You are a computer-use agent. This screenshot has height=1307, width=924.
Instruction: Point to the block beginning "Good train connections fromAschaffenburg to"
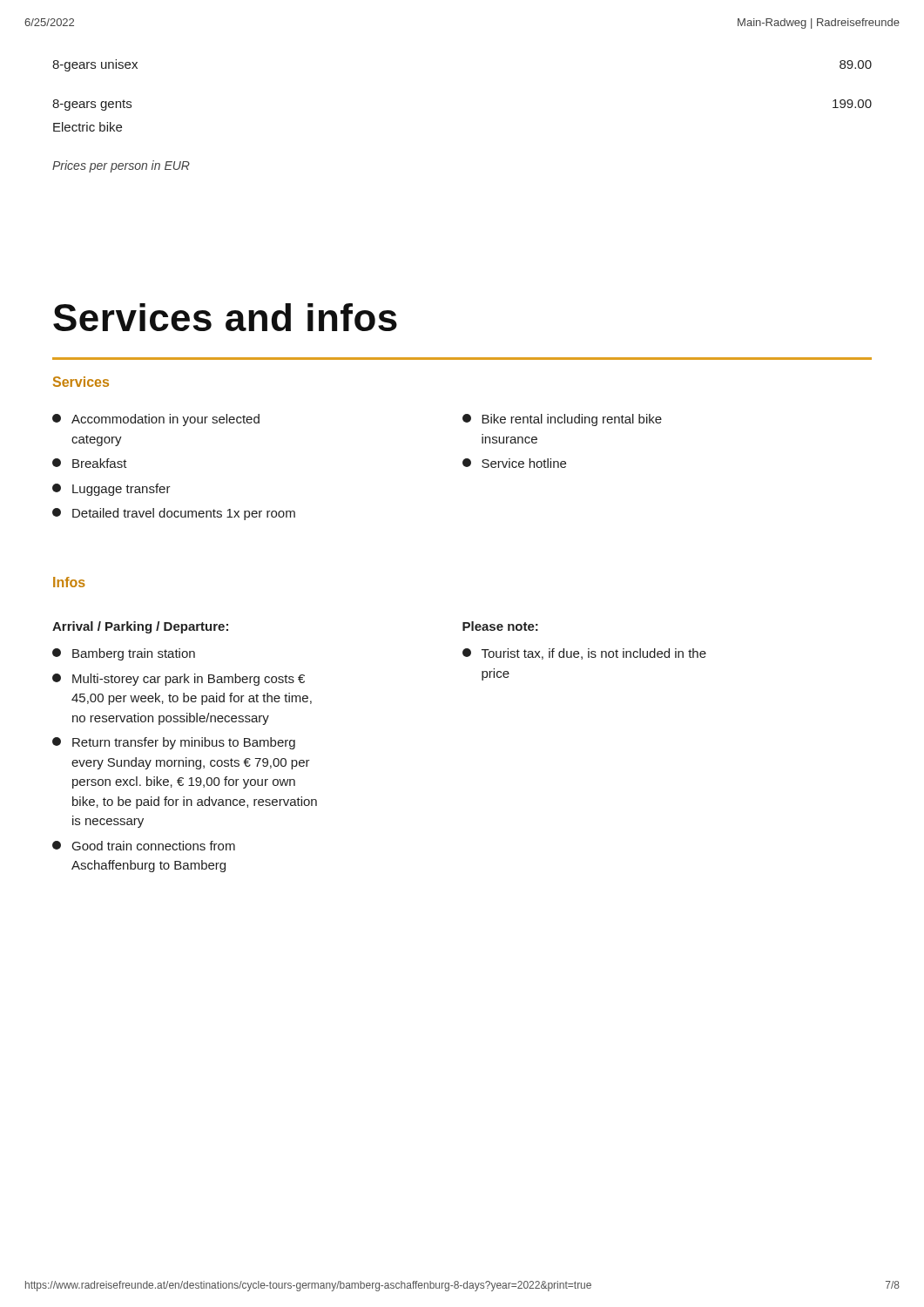pyautogui.click(x=144, y=856)
